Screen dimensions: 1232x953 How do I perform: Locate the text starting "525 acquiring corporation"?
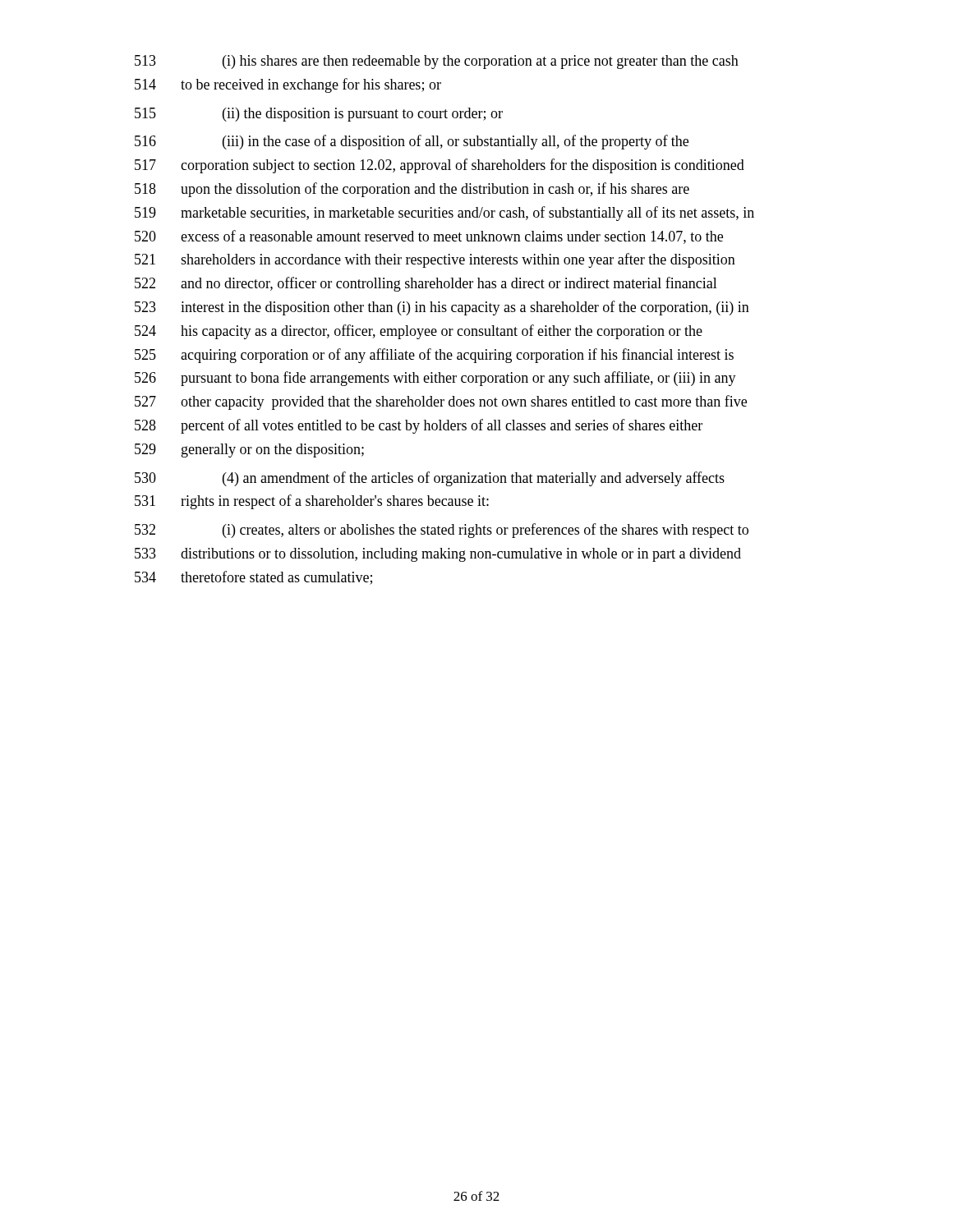click(476, 355)
